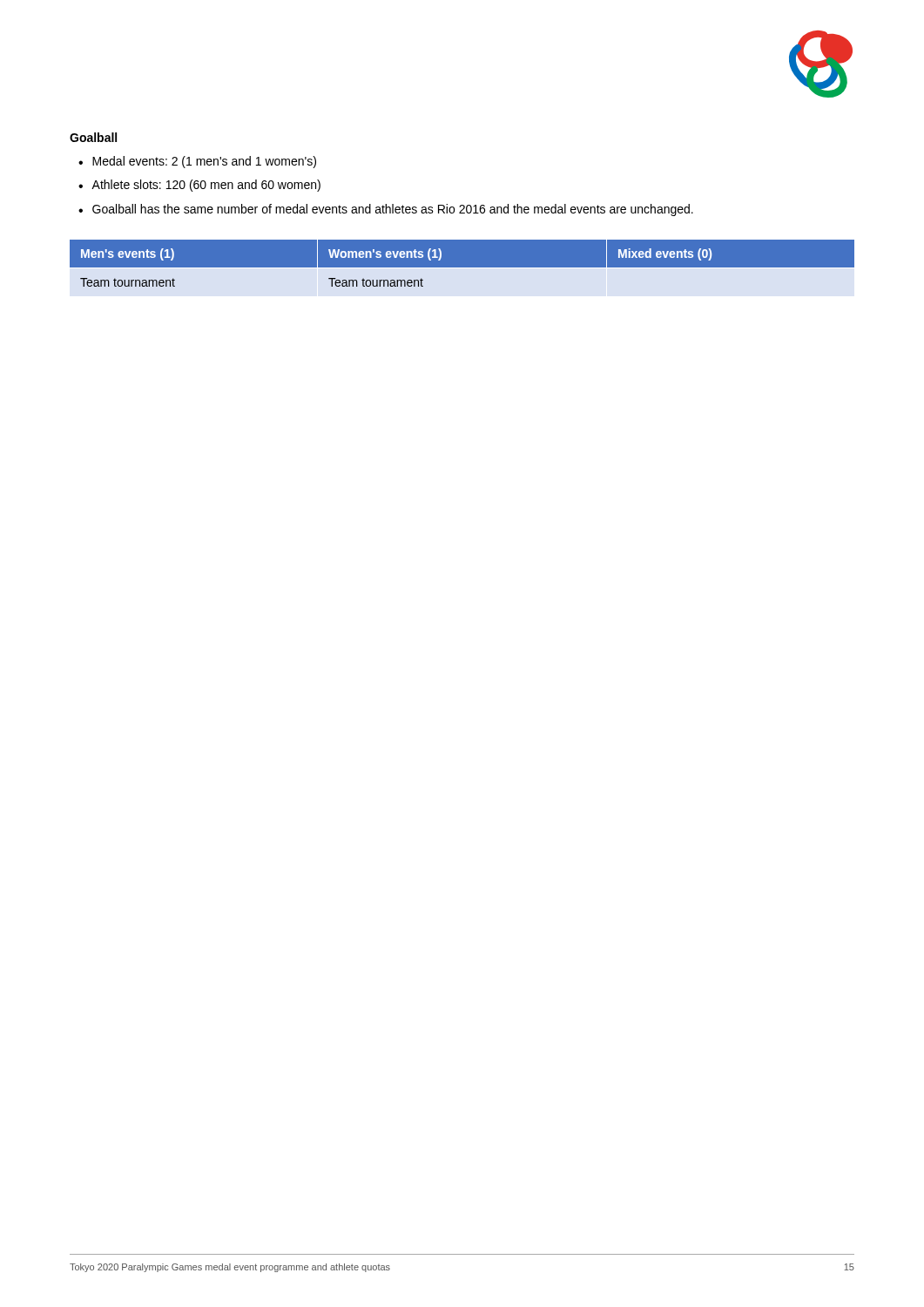Select a section header

point(94,138)
